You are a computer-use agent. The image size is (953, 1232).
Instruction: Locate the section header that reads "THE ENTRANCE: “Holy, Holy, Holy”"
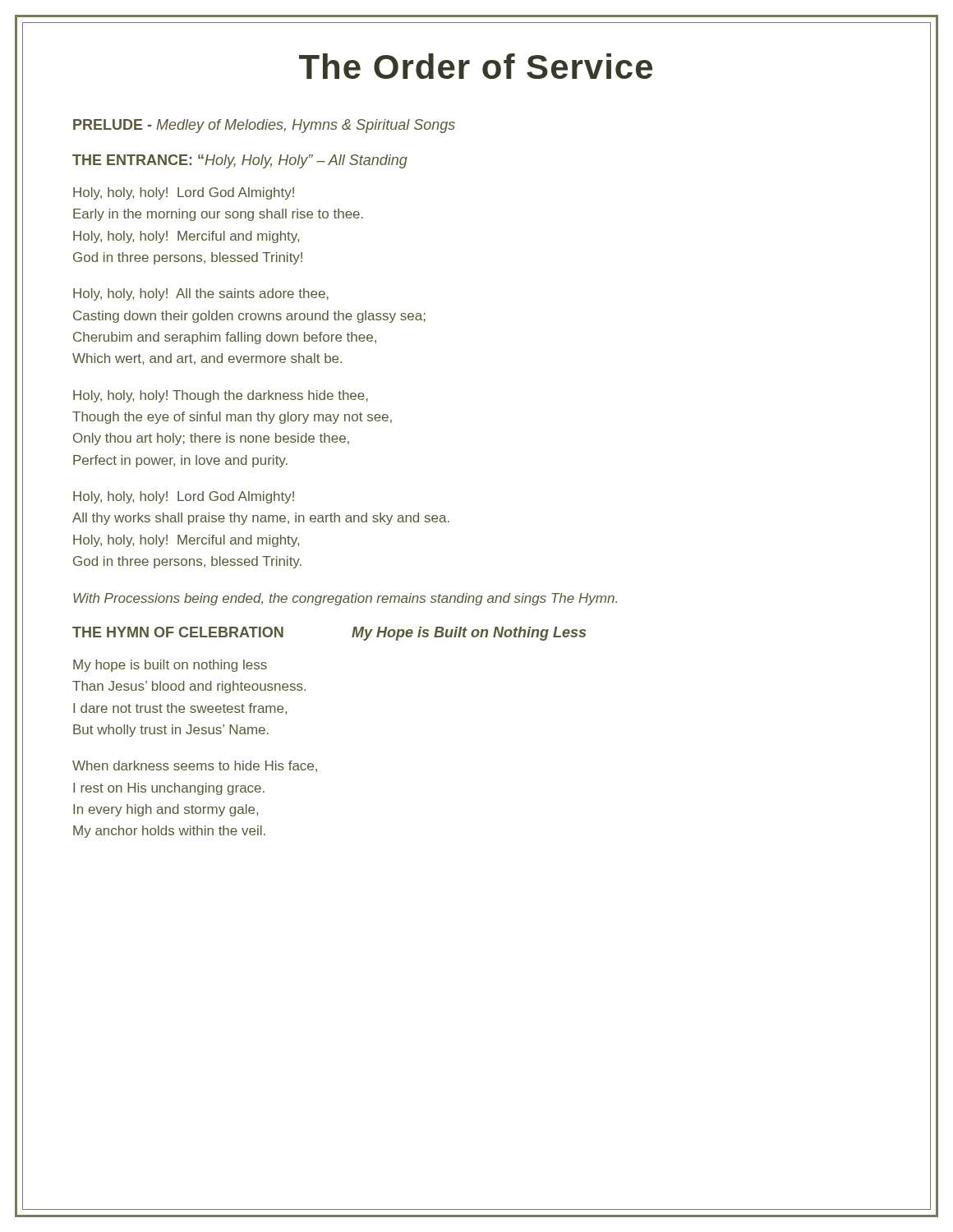[x=240, y=160]
